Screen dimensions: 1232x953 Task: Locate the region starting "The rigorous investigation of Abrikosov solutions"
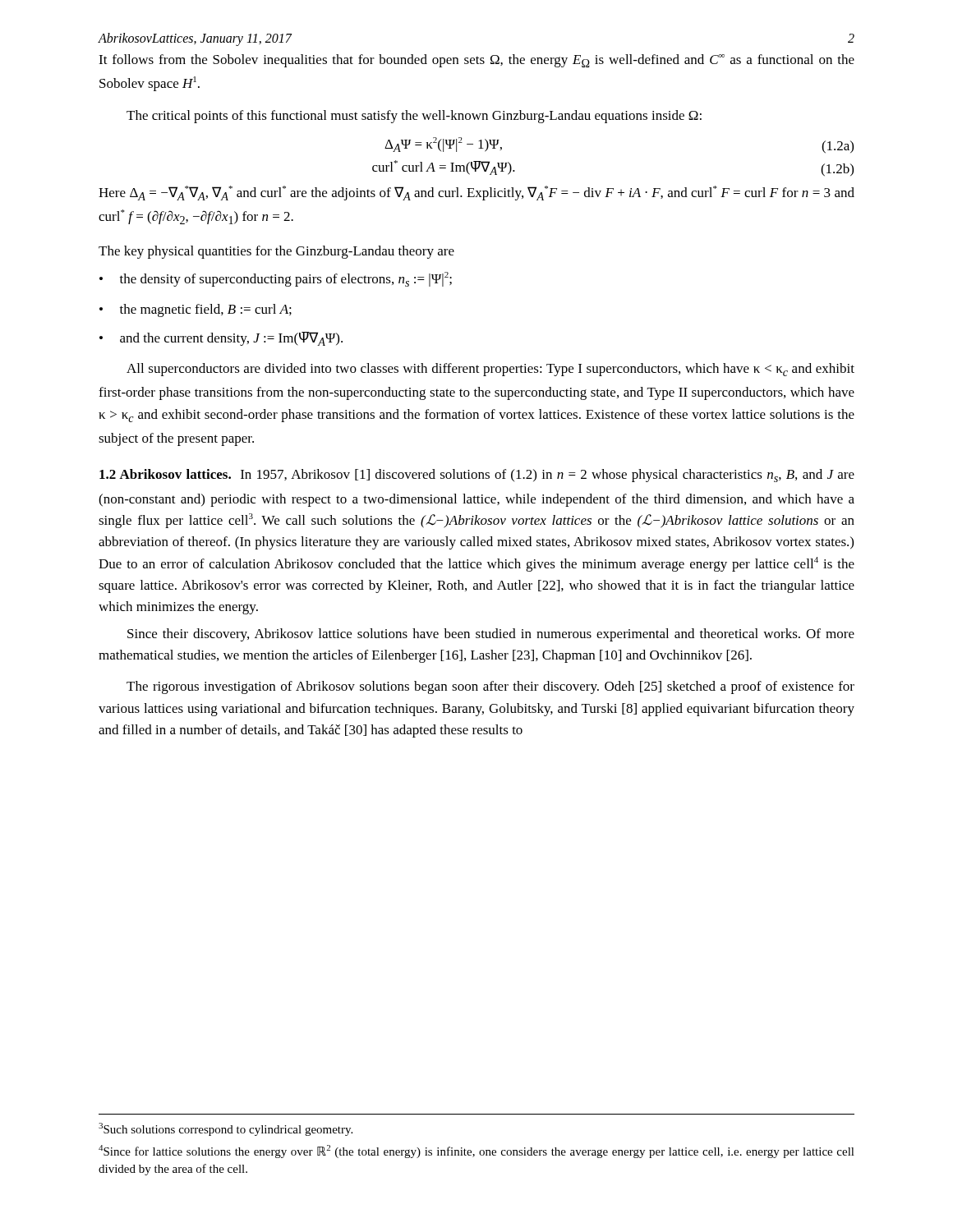[476, 709]
